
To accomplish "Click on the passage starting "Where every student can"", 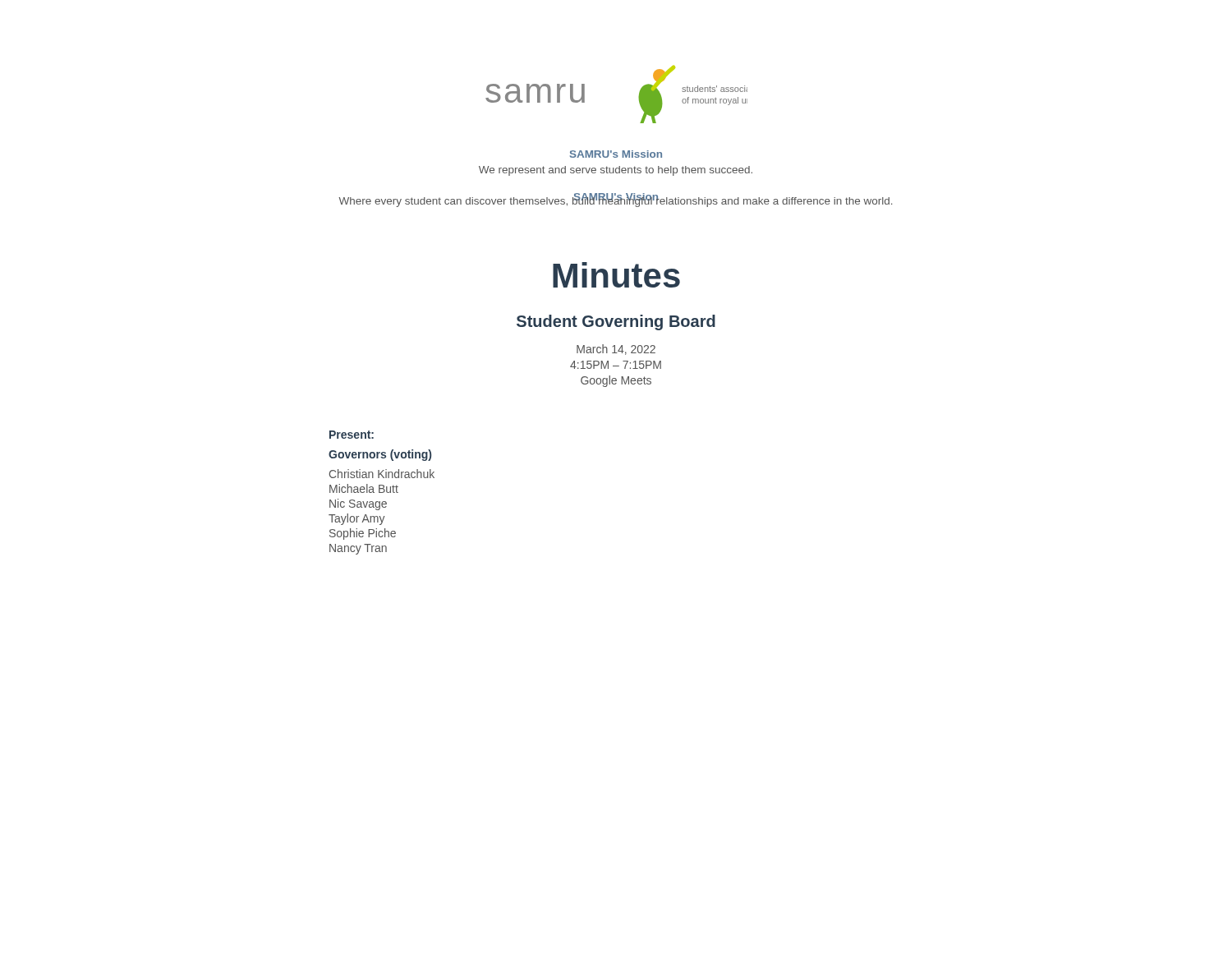I will coord(616,201).
